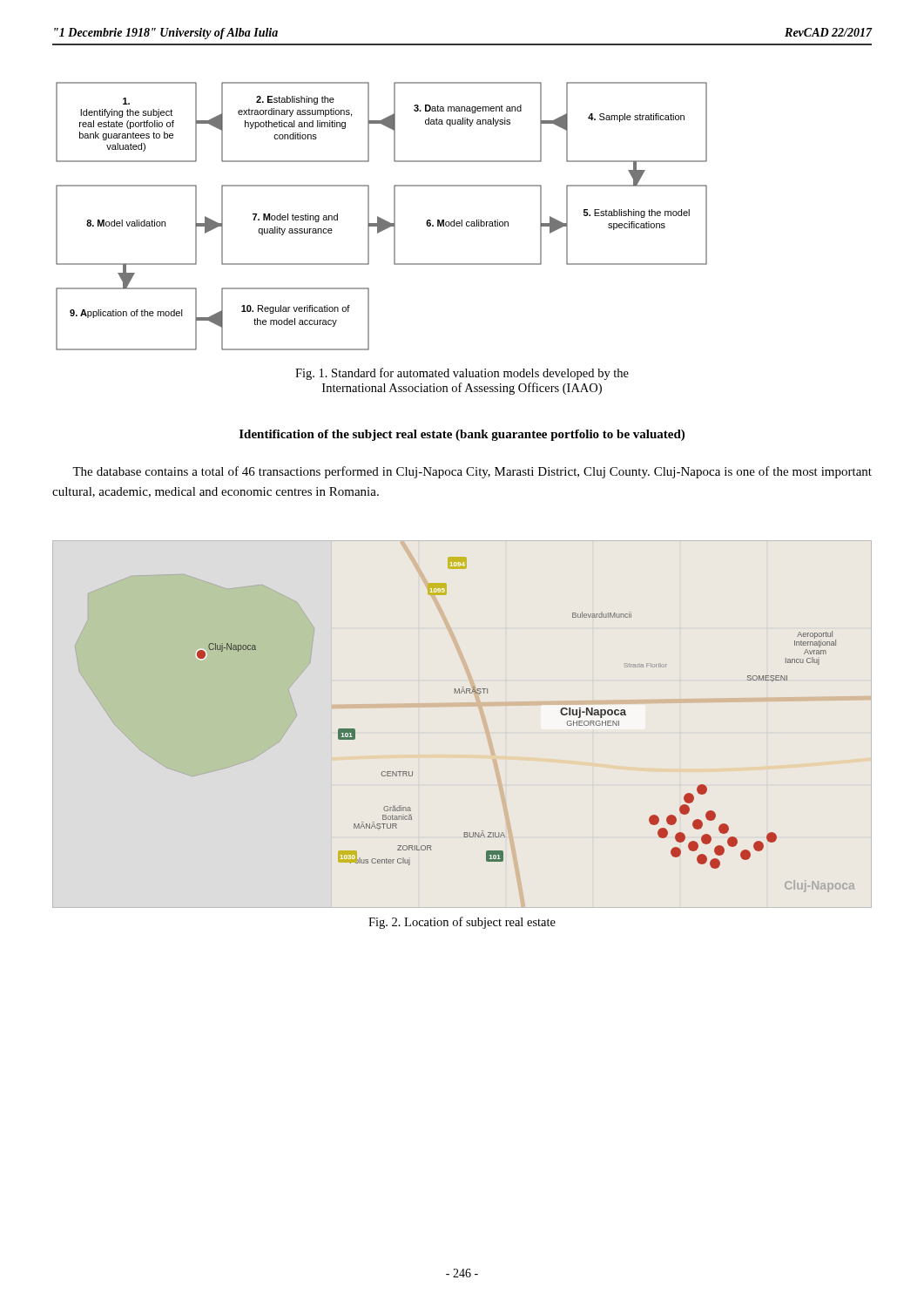The width and height of the screenshot is (924, 1307).
Task: Click on the region starting "Fig. 2. Location of"
Action: pos(462,922)
